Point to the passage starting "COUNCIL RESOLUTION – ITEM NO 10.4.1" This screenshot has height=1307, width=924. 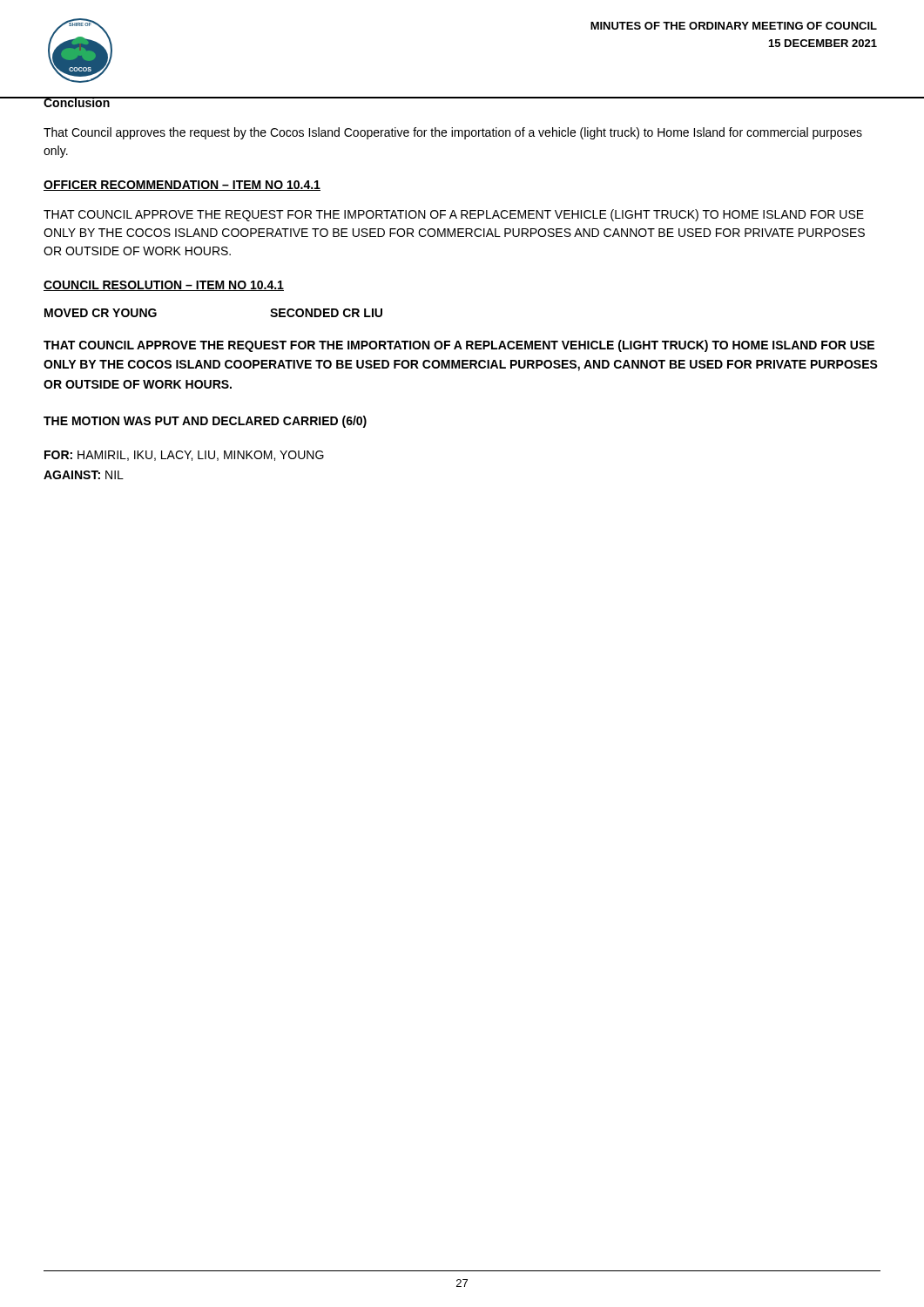(164, 285)
